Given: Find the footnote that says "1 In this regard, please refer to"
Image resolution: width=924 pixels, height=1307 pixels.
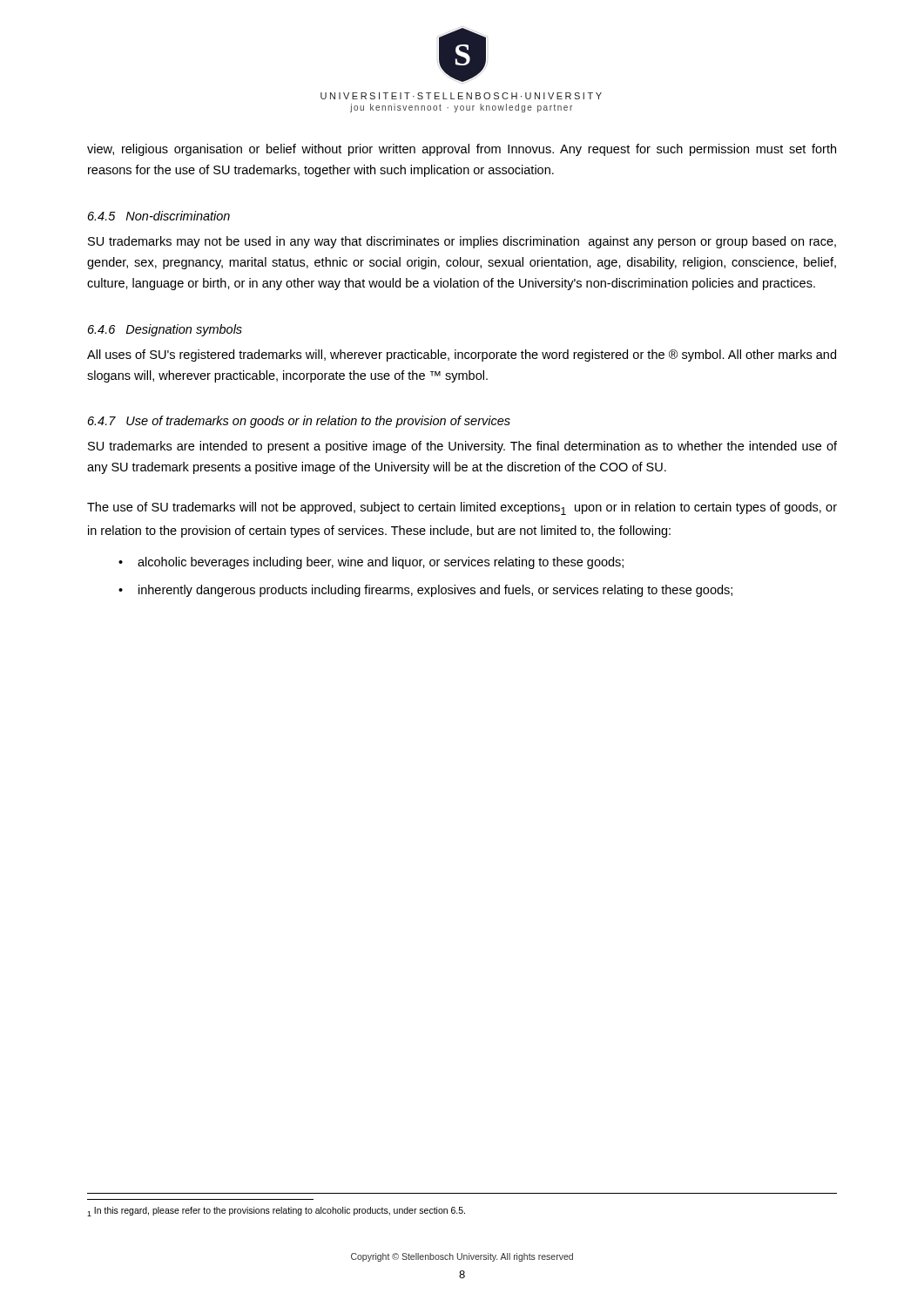Looking at the screenshot, I should tap(277, 1211).
